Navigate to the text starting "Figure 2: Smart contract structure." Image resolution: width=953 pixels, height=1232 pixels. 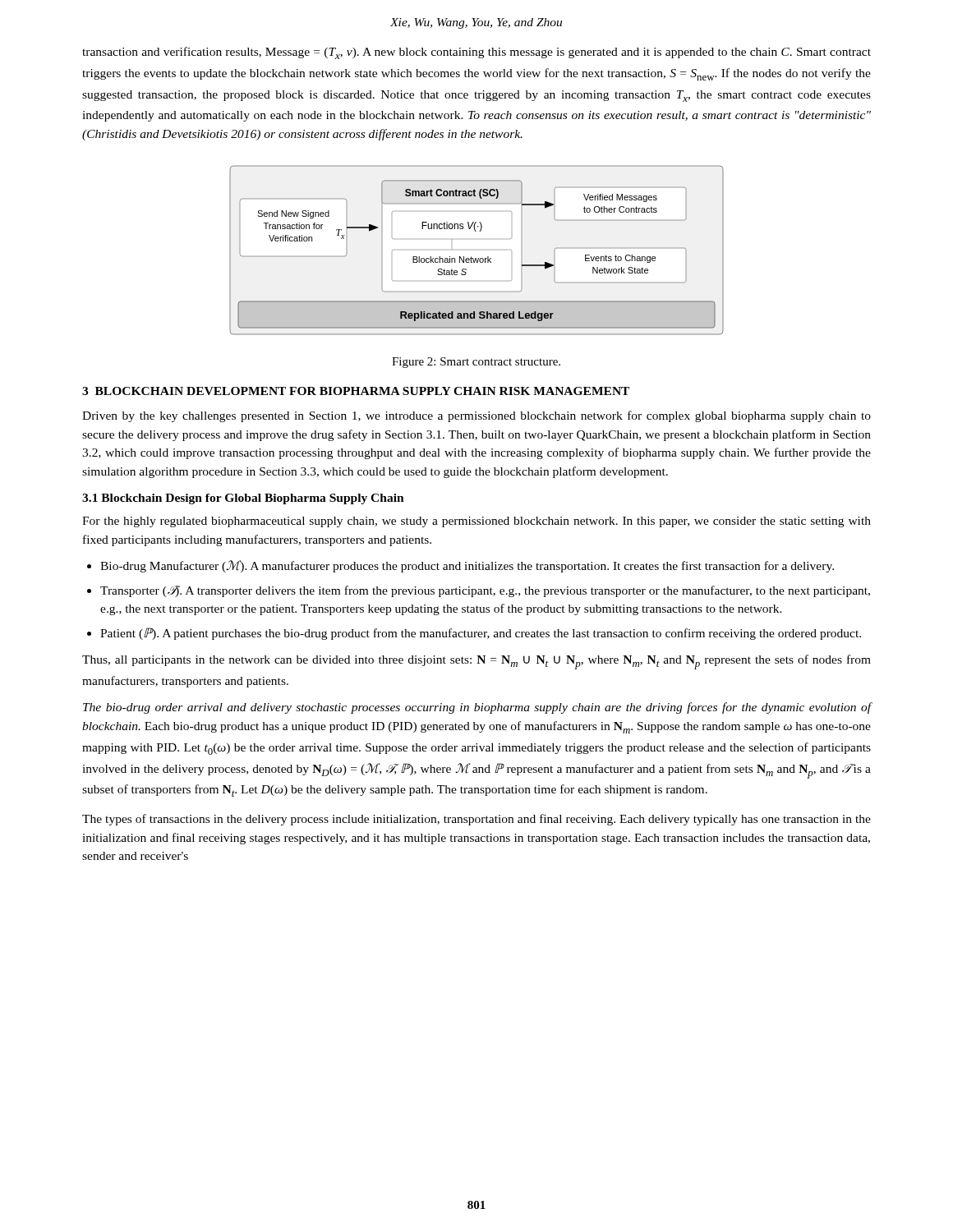click(476, 362)
